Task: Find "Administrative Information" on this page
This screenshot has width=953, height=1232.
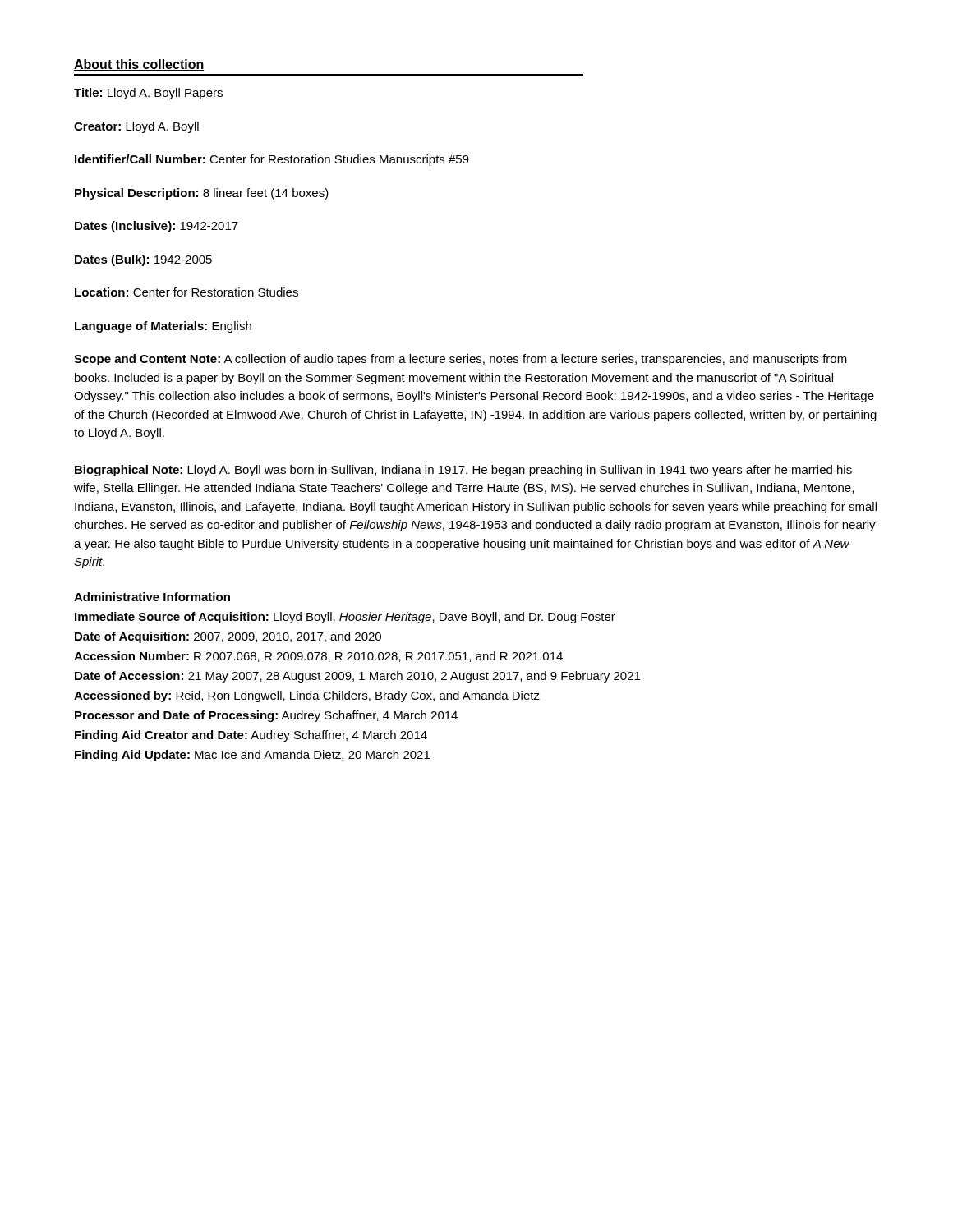Action: (152, 596)
